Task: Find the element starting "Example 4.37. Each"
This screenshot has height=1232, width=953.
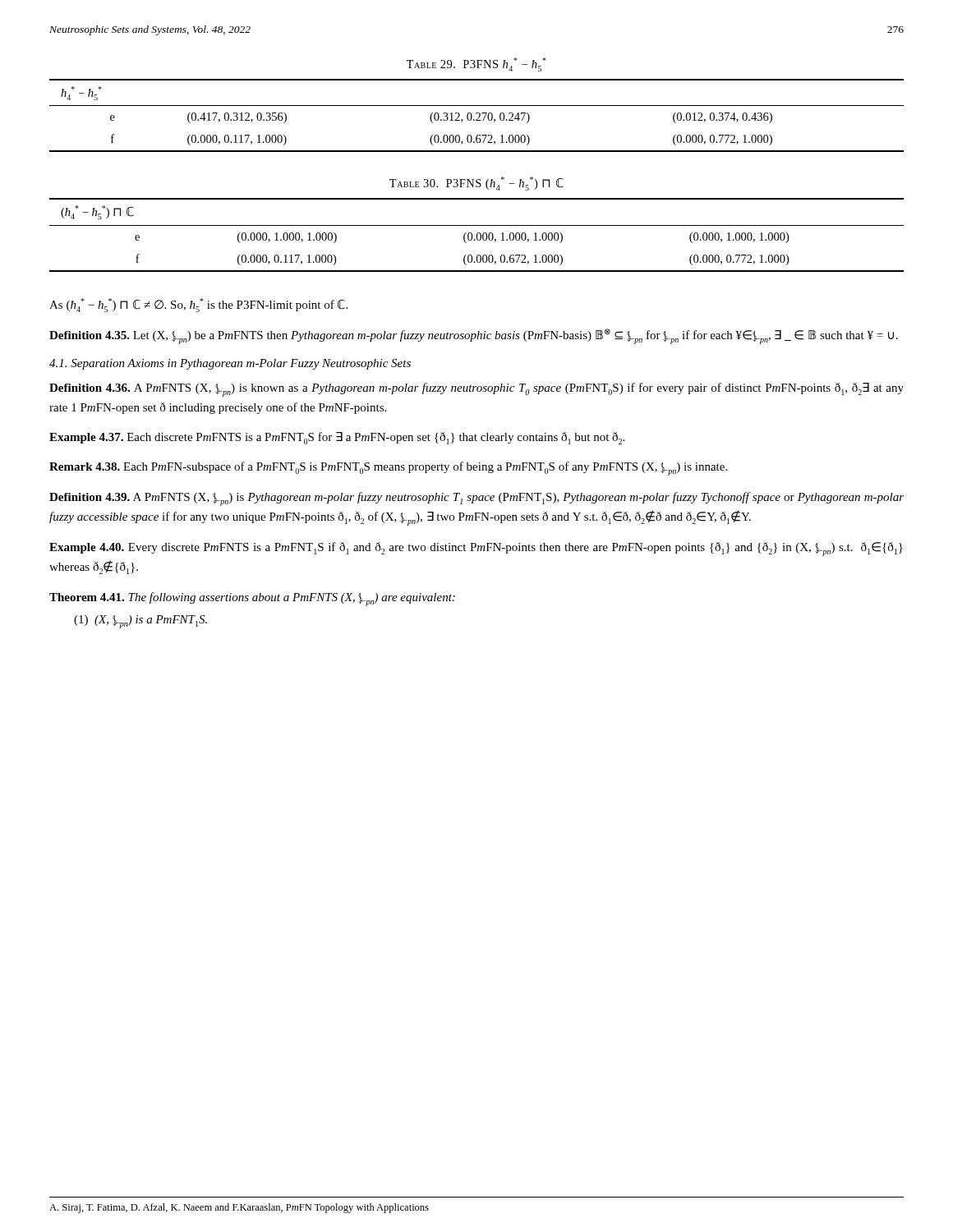Action: (x=337, y=438)
